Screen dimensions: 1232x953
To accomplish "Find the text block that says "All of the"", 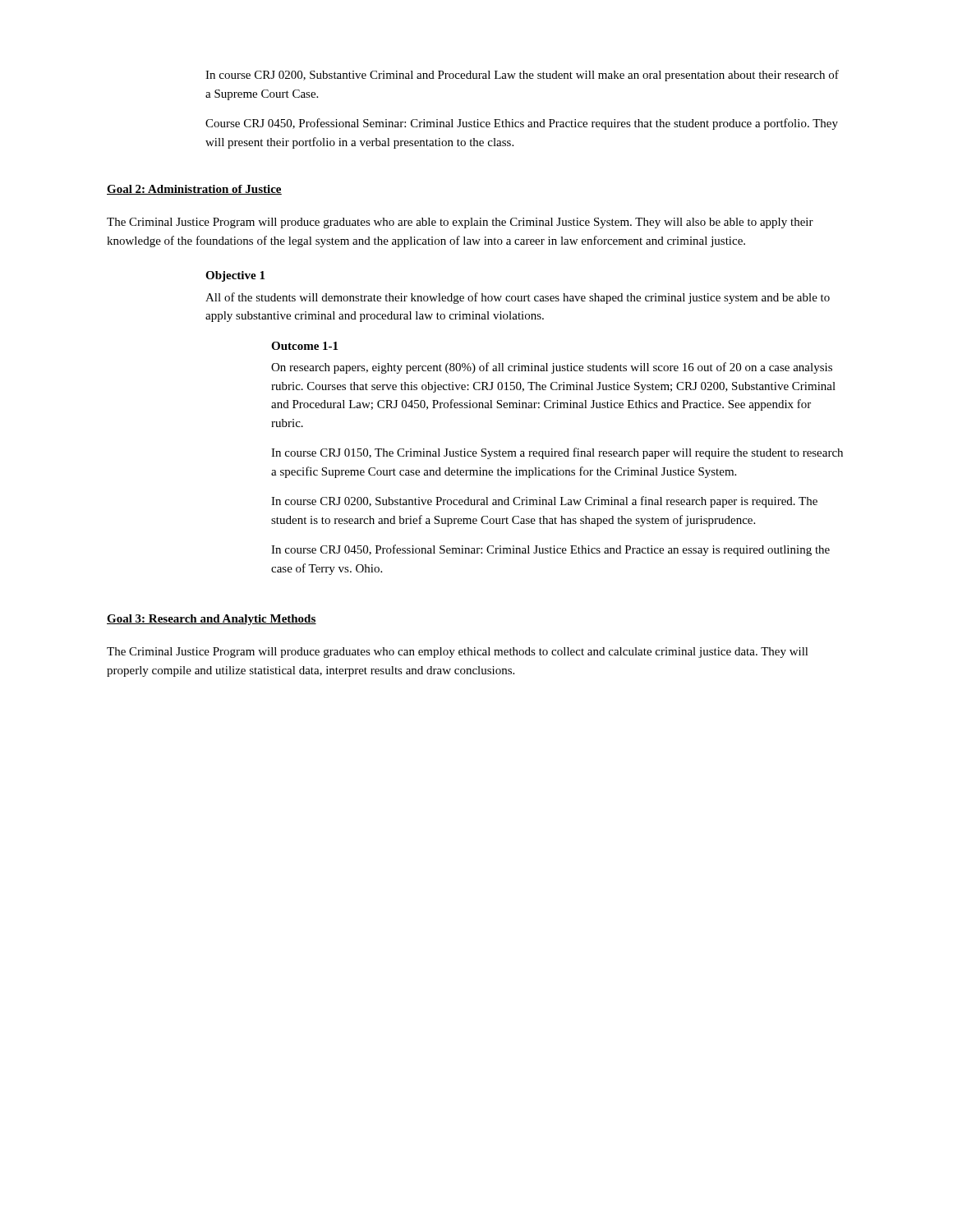I will [x=526, y=306].
